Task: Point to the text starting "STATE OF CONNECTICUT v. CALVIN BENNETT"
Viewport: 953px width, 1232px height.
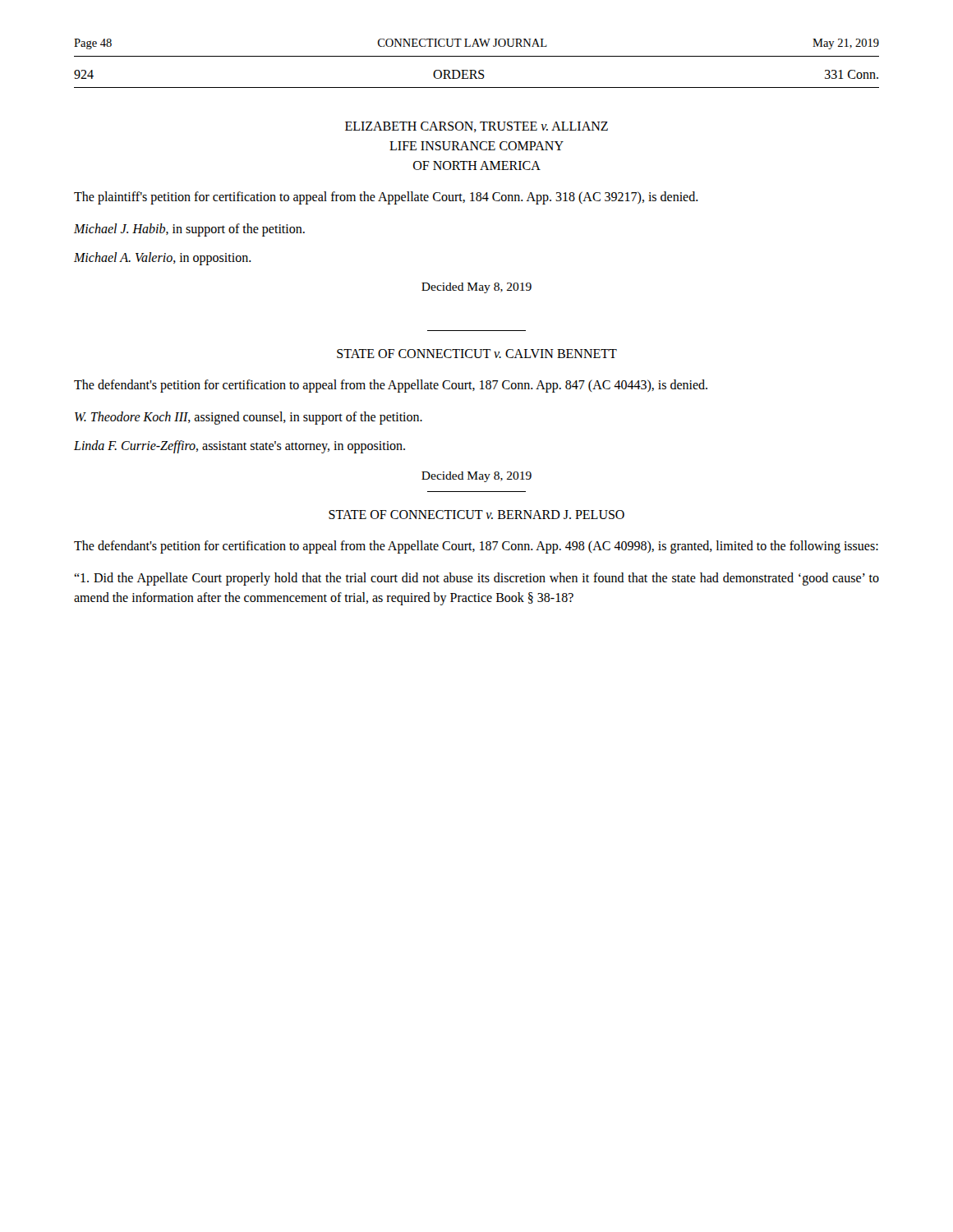Action: tap(476, 354)
